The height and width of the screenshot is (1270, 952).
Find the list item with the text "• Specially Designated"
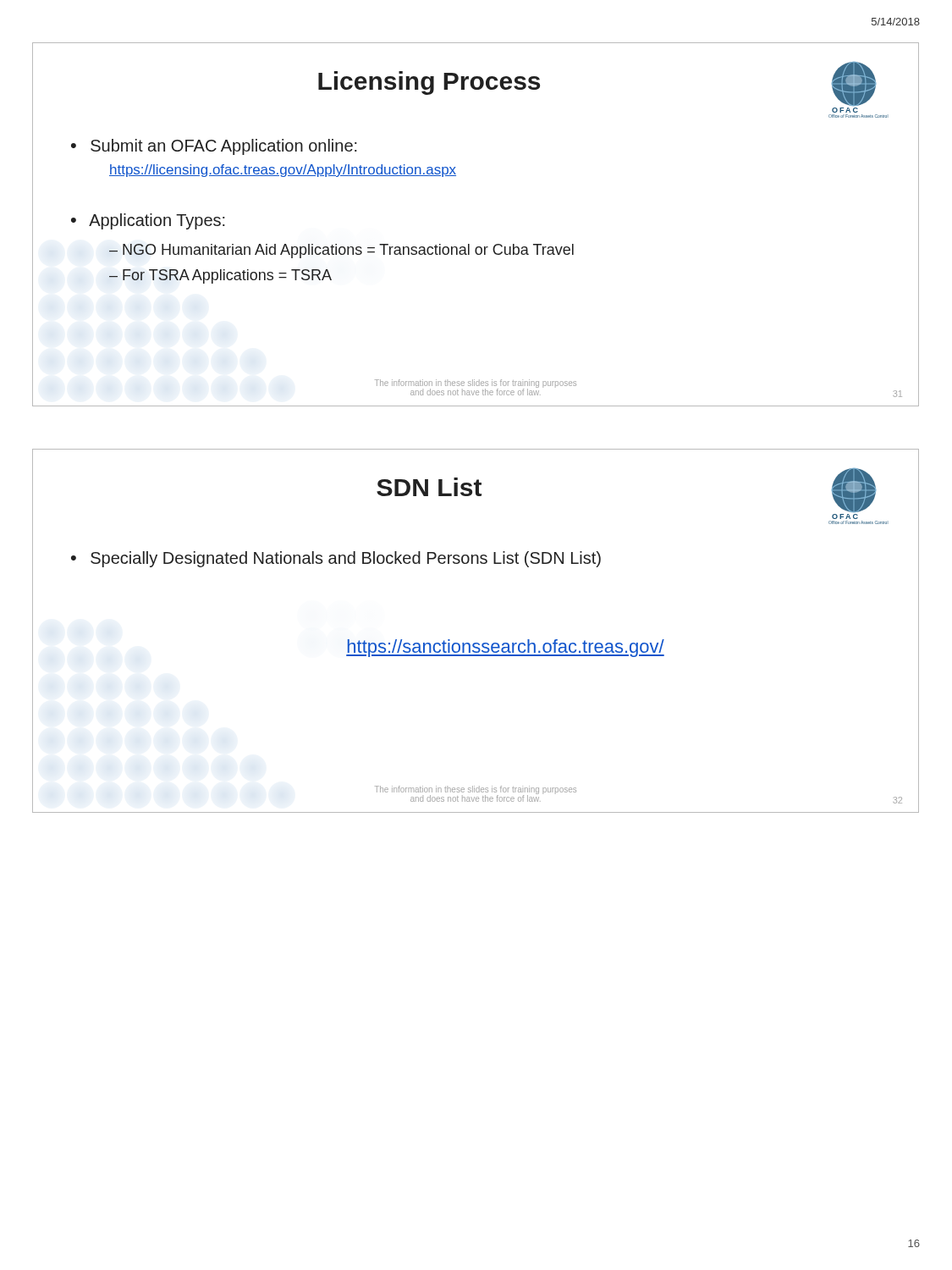(x=336, y=558)
